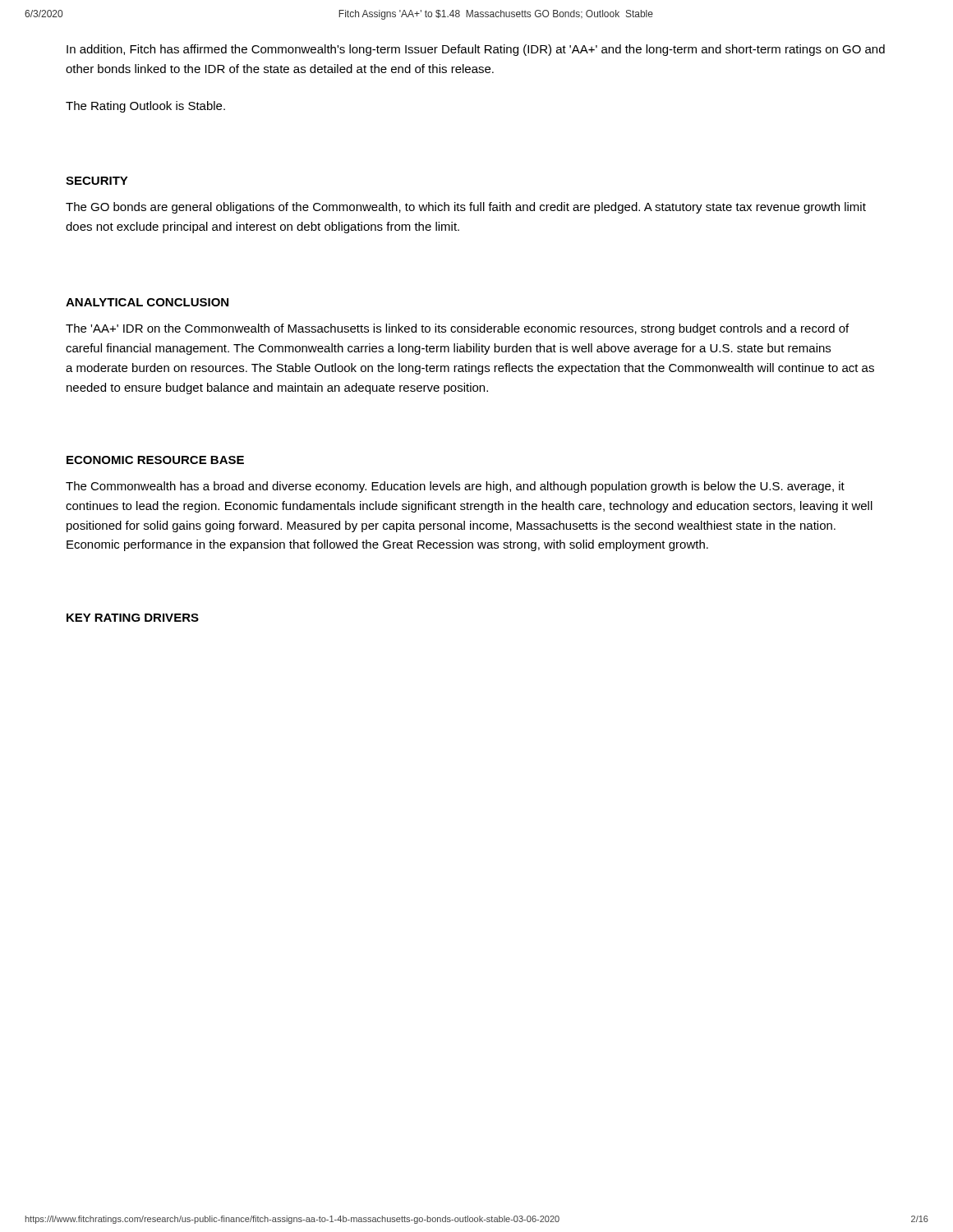Locate the section header that reads "ECONOMIC RESOURCE BASE"
This screenshot has height=1232, width=953.
pyautogui.click(x=155, y=460)
